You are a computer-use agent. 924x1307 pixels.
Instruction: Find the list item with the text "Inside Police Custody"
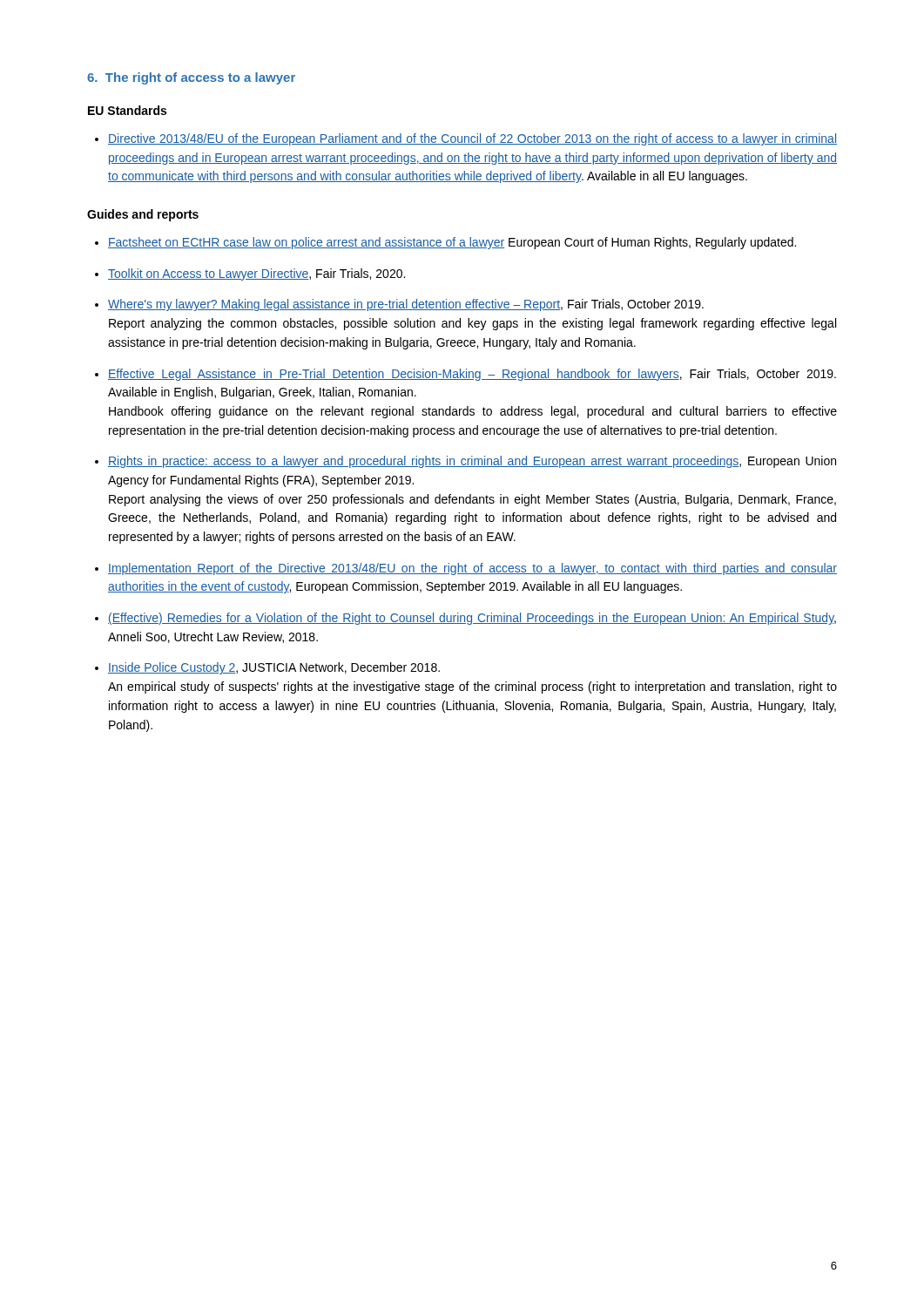click(x=472, y=696)
